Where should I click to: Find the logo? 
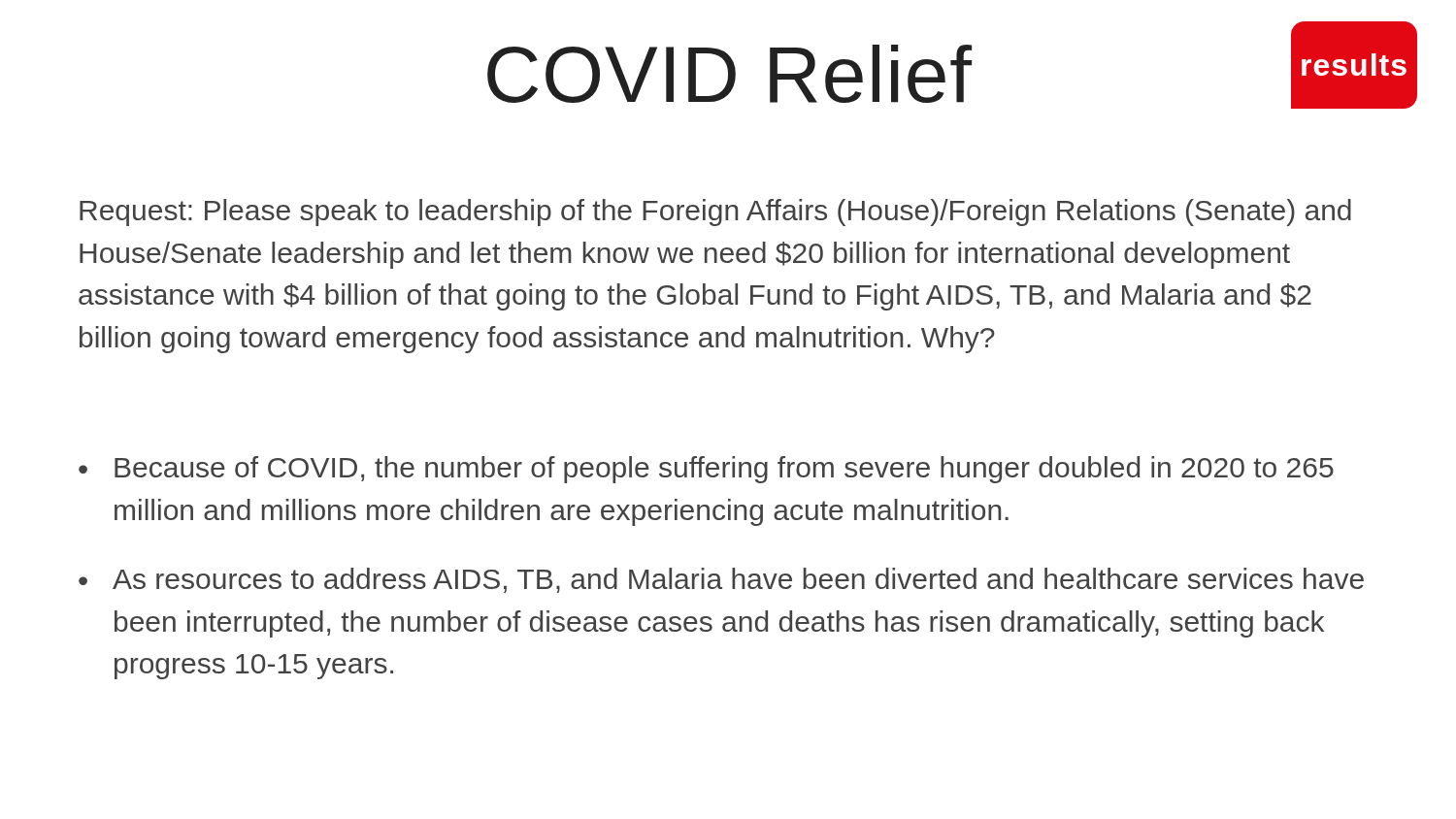[x=1354, y=65]
